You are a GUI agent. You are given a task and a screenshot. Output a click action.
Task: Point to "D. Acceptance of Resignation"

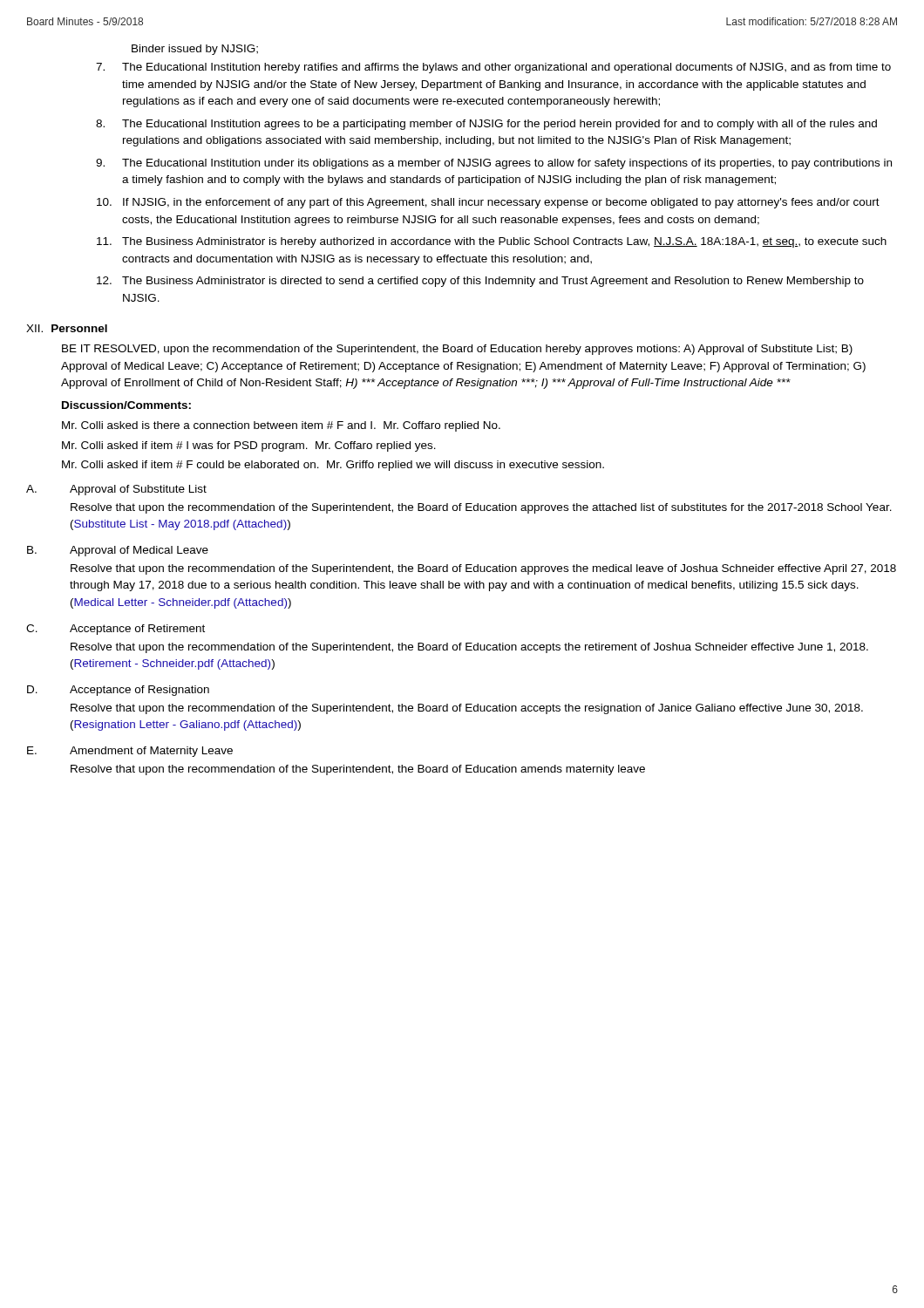(x=118, y=689)
